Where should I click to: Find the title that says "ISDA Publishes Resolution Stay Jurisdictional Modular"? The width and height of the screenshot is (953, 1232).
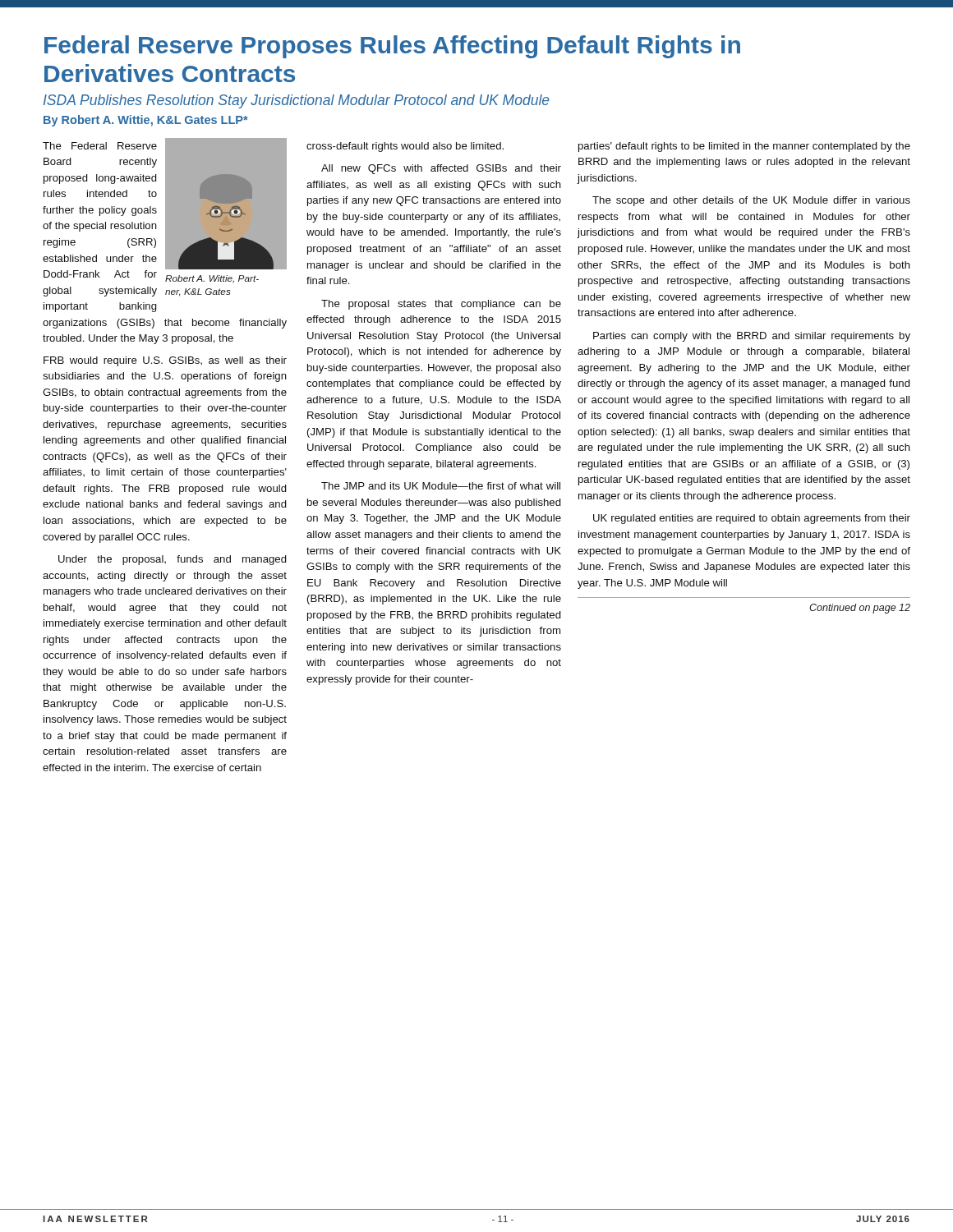[476, 100]
